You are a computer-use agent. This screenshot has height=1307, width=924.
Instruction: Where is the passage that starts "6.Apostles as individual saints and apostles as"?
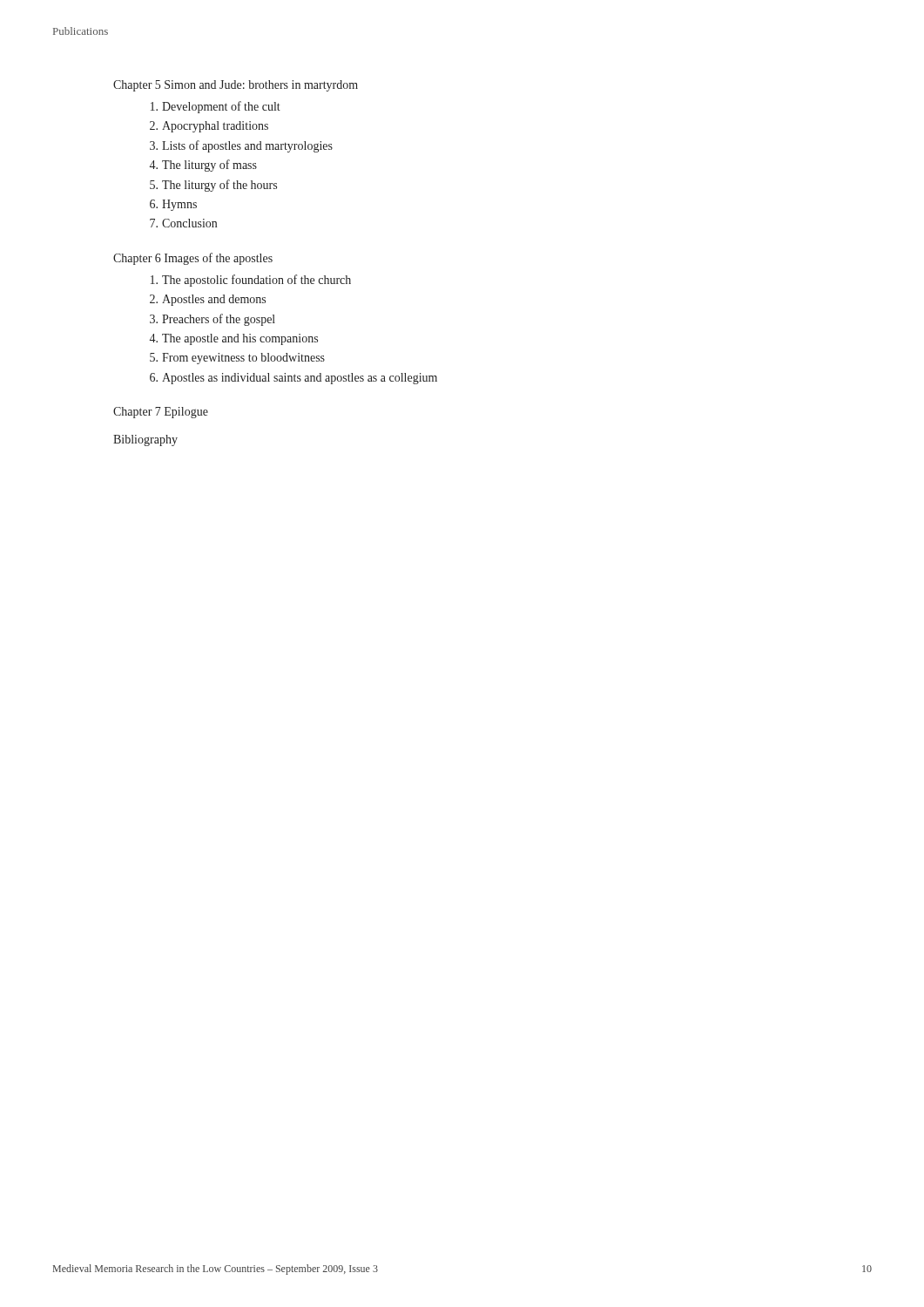click(288, 378)
